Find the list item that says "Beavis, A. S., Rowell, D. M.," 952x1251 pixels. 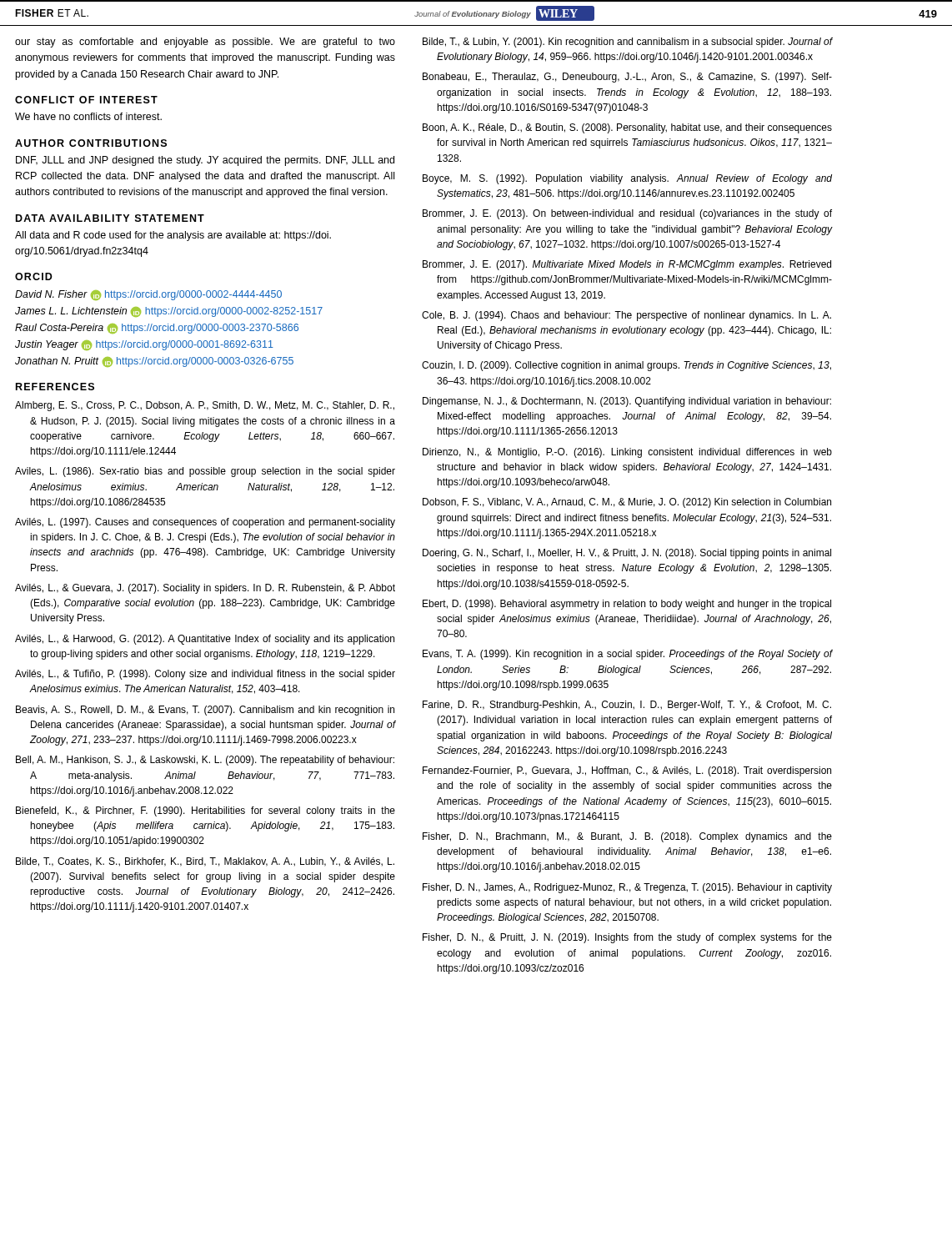pyautogui.click(x=205, y=725)
